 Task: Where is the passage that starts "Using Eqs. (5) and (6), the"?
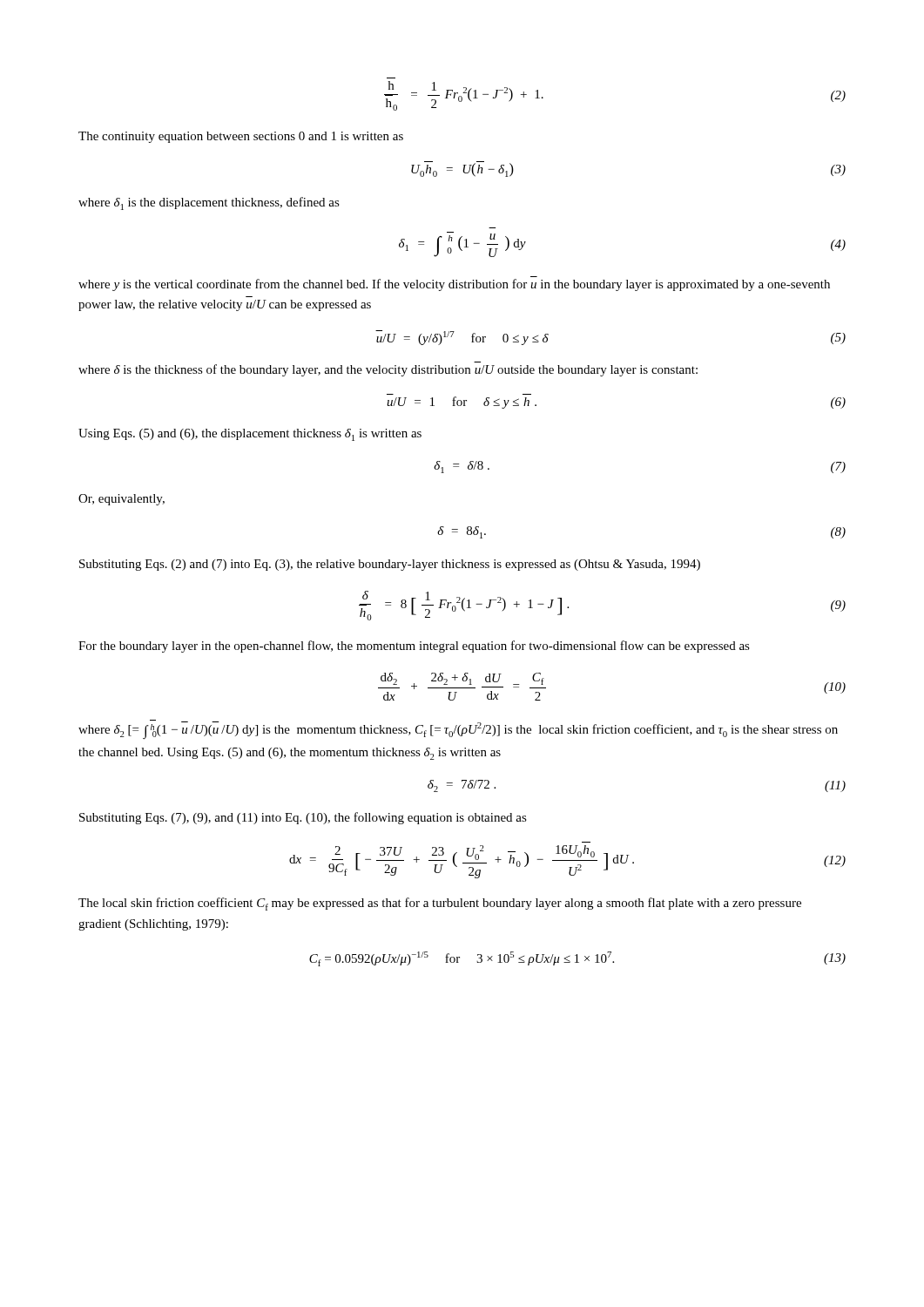point(250,434)
